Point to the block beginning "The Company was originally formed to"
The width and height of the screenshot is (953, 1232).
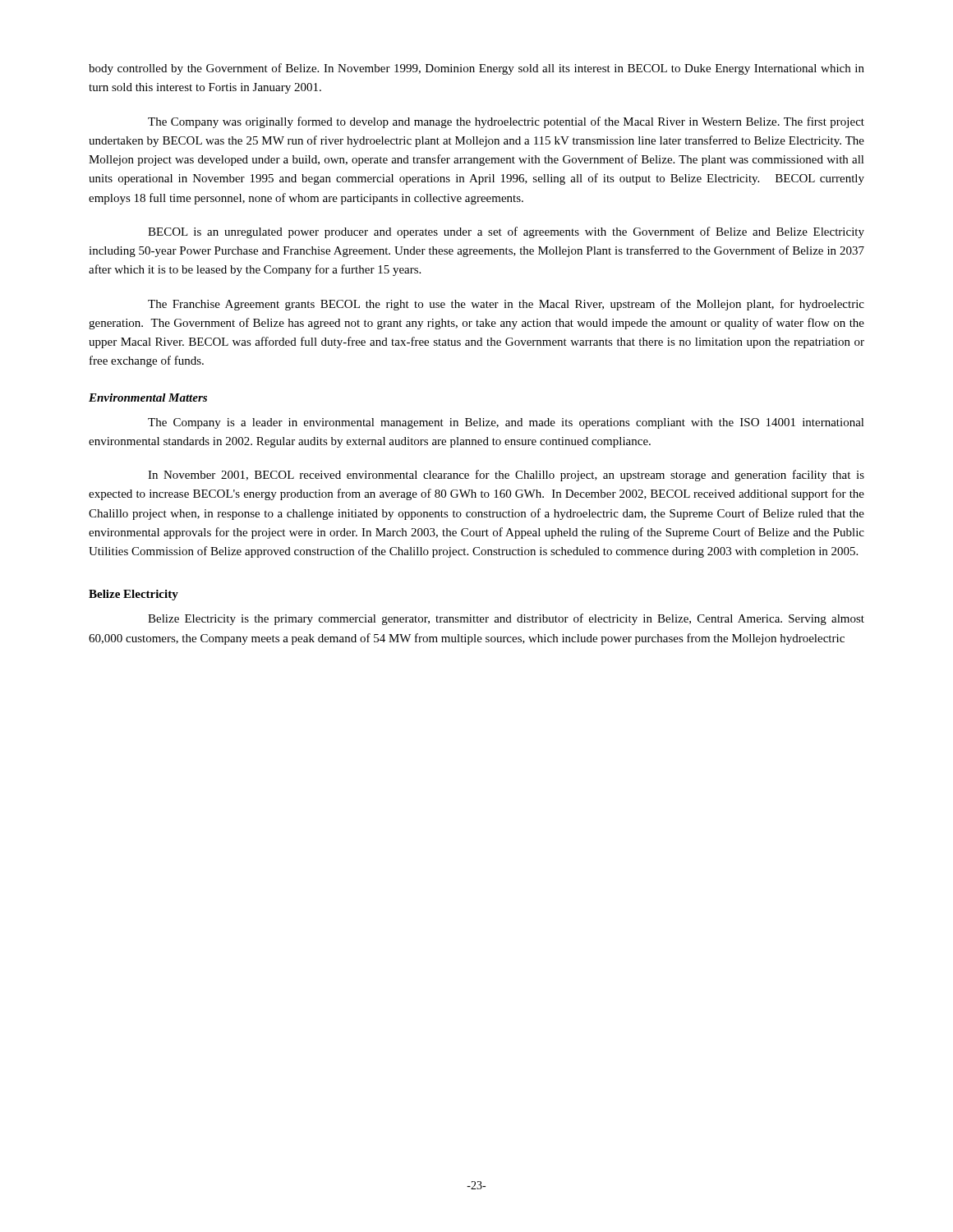coord(476,160)
